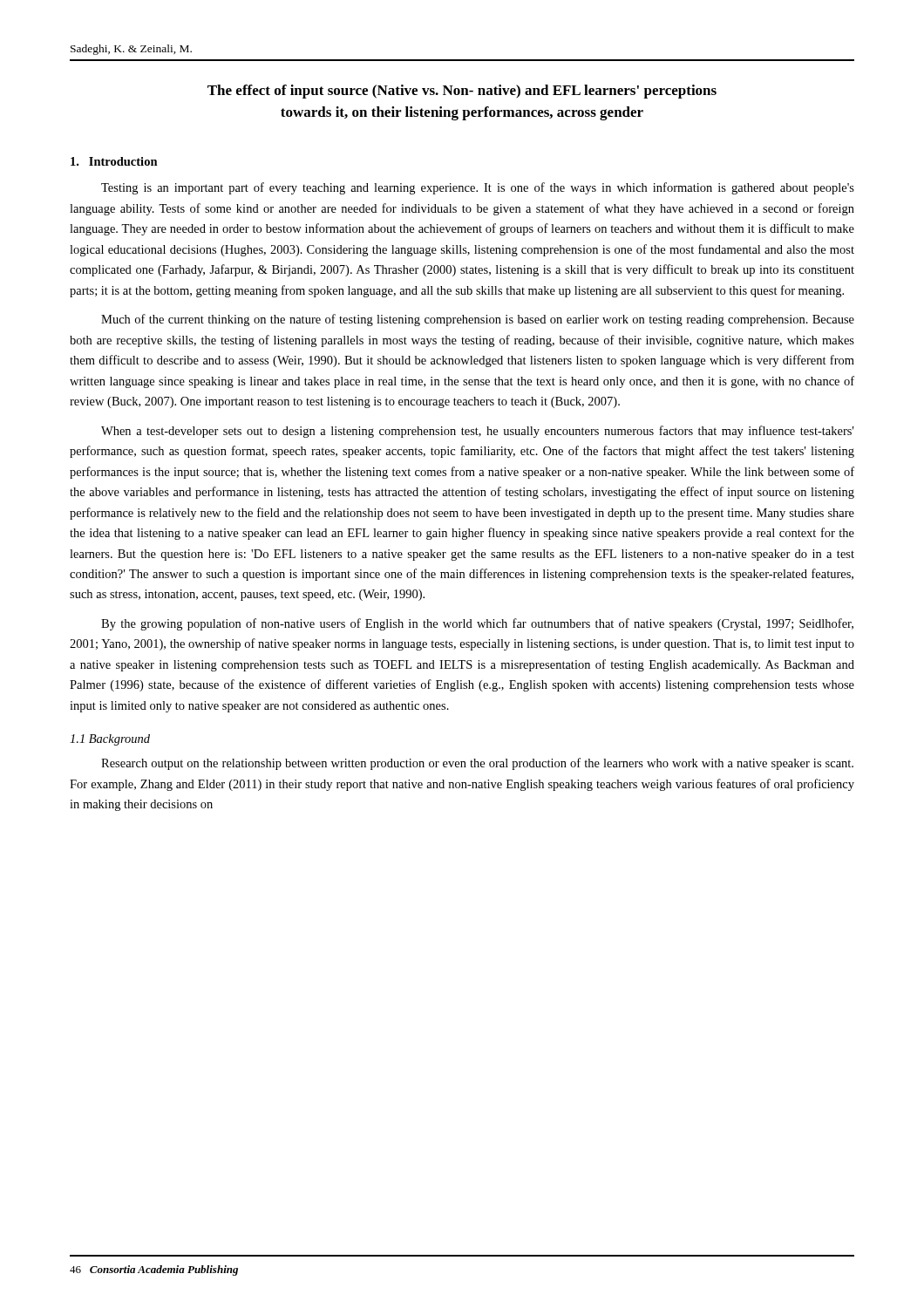
Task: Locate the region starting "When a test-developer sets out"
Action: pyautogui.click(x=462, y=513)
